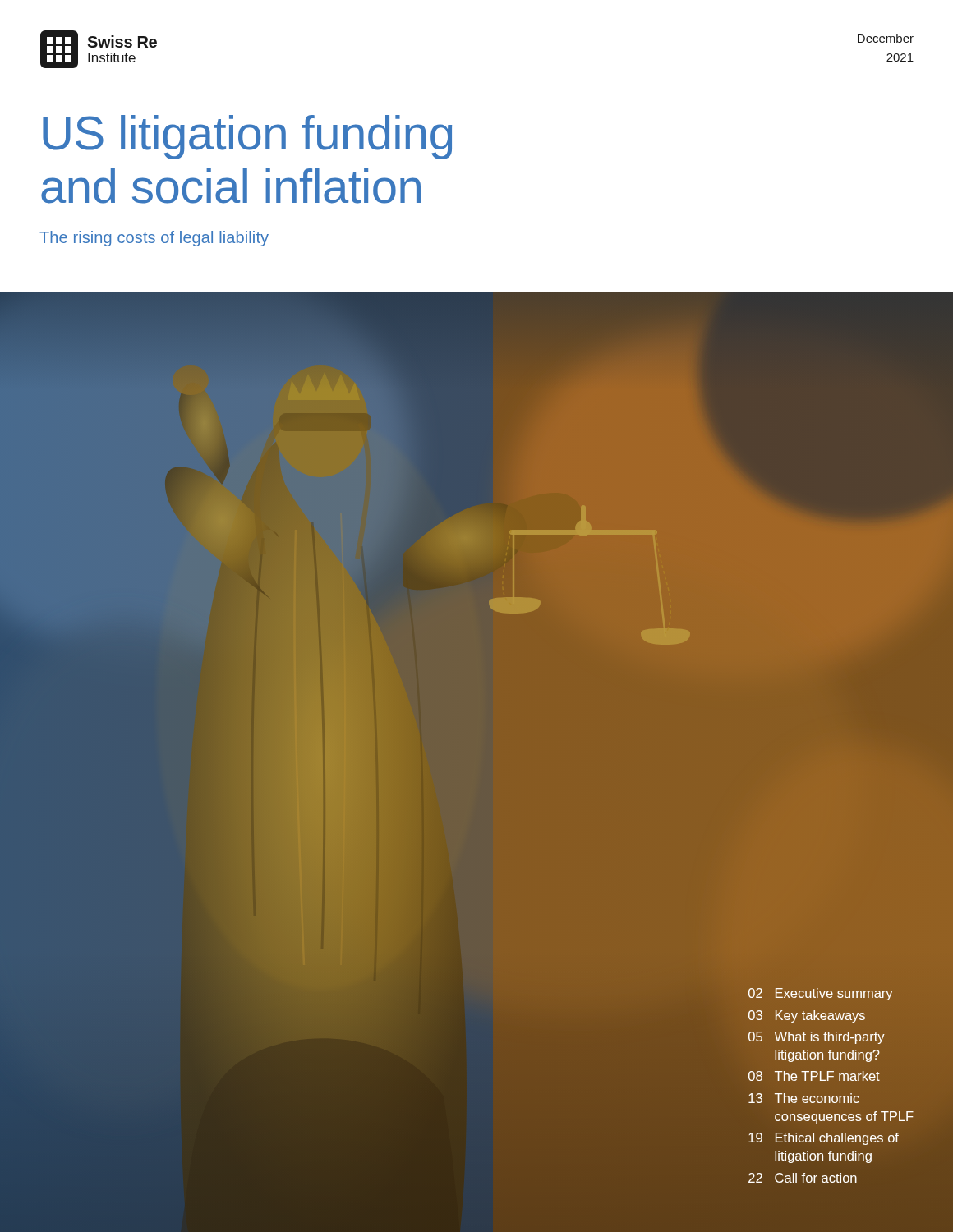Click on the list item that reads "08 The TPLF market"
Viewport: 953px width, 1232px height.
click(x=812, y=1076)
